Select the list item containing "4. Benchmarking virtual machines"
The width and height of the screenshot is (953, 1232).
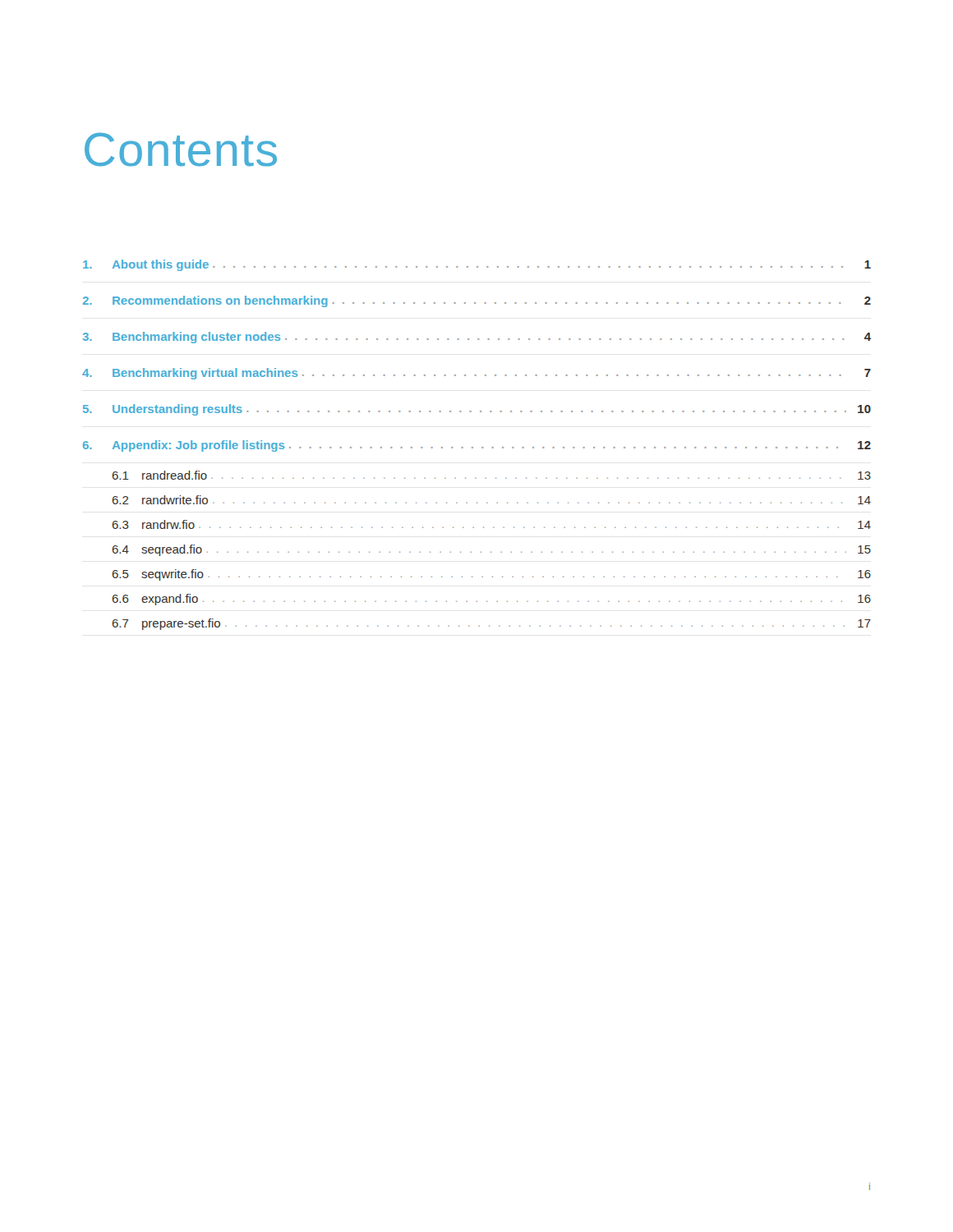[x=476, y=372]
